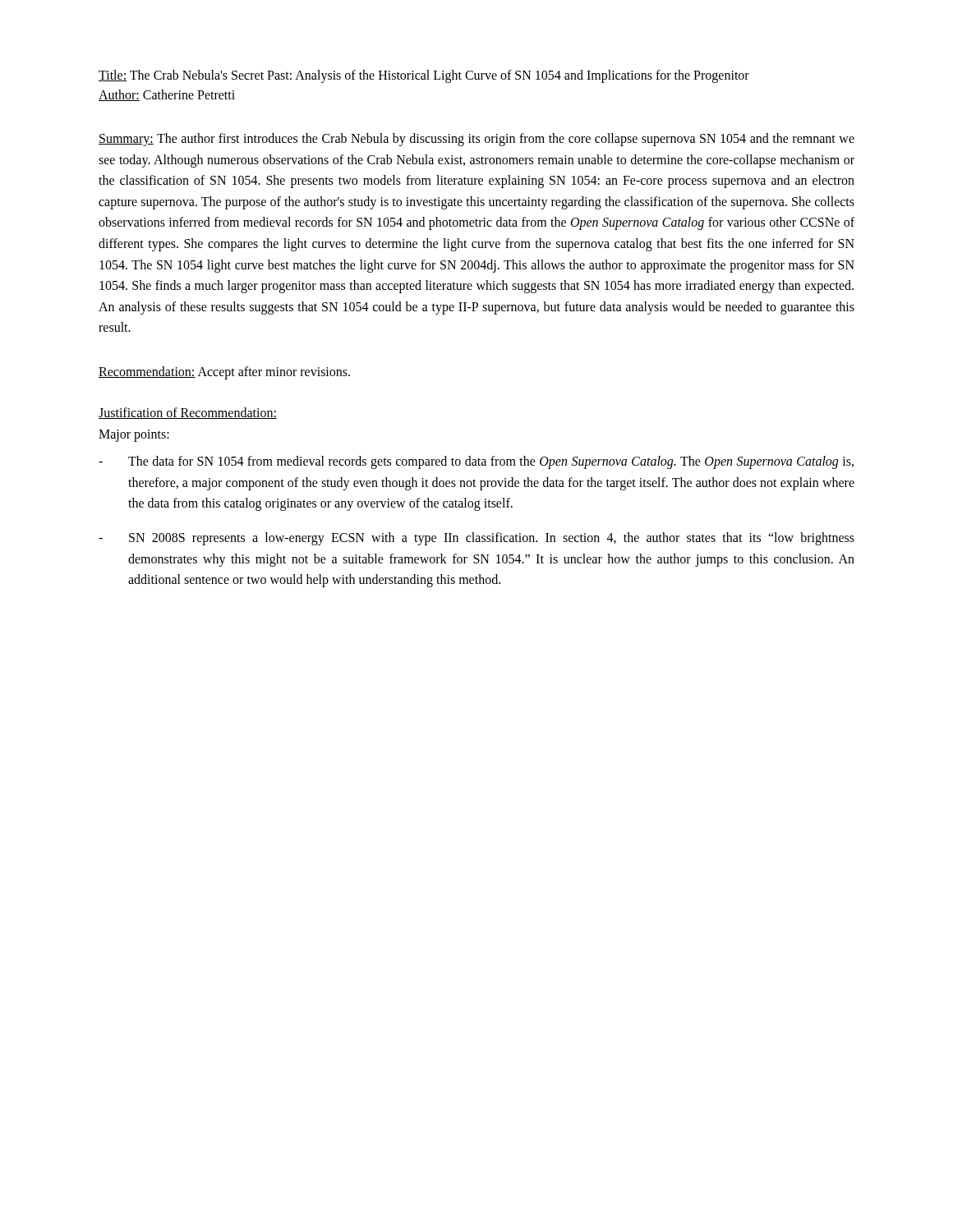Select the section header with the text "Justification of Recommendation:"
This screenshot has height=1232, width=953.
tap(188, 412)
